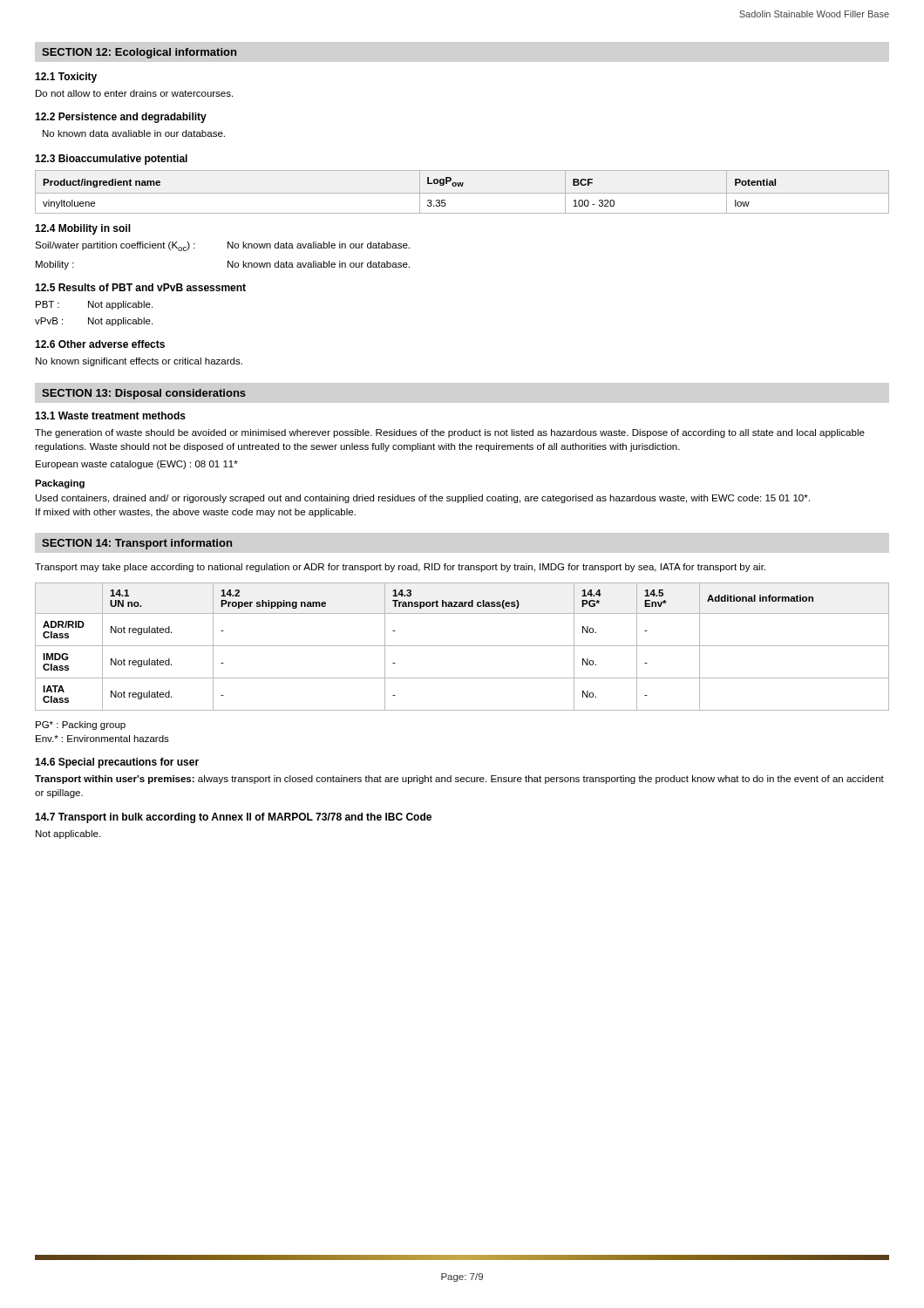Point to "12.2 Persistence and degradability"
Viewport: 924px width, 1308px height.
coord(121,117)
